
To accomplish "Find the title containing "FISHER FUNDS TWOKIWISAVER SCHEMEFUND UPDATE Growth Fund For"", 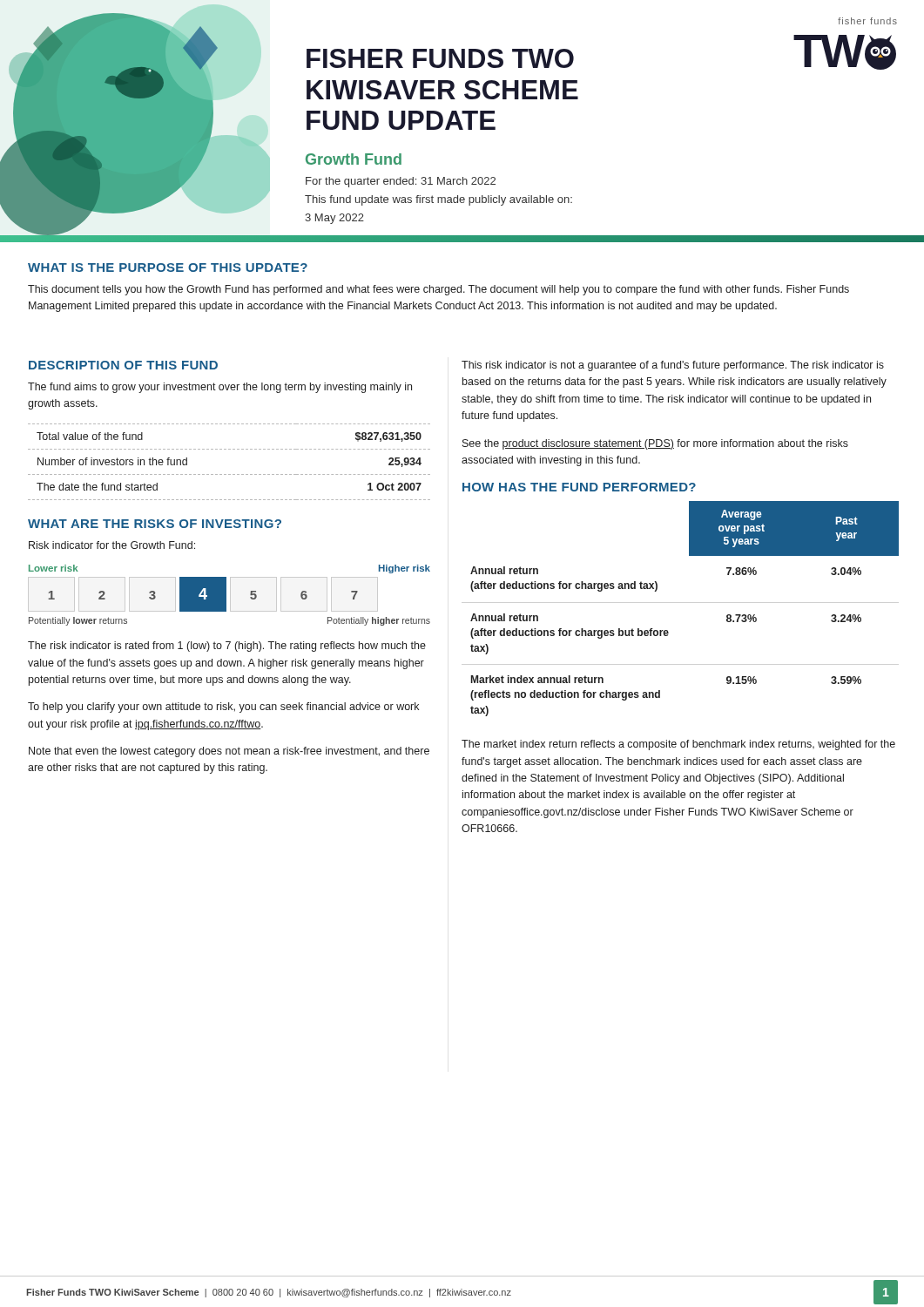I will [x=440, y=58].
